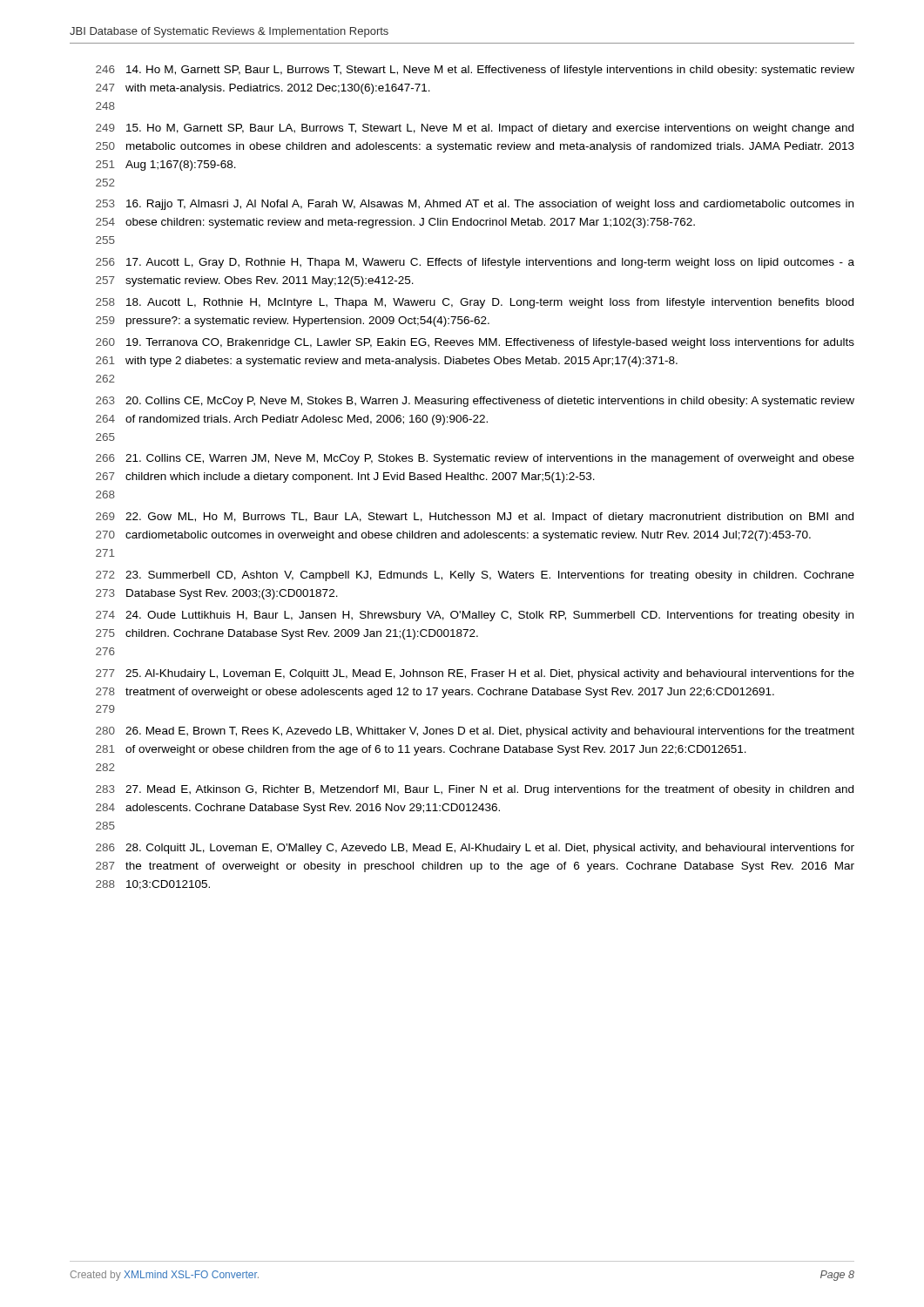The height and width of the screenshot is (1307, 924).
Task: Click on the passage starting "280281282 26. Mead"
Action: click(462, 750)
